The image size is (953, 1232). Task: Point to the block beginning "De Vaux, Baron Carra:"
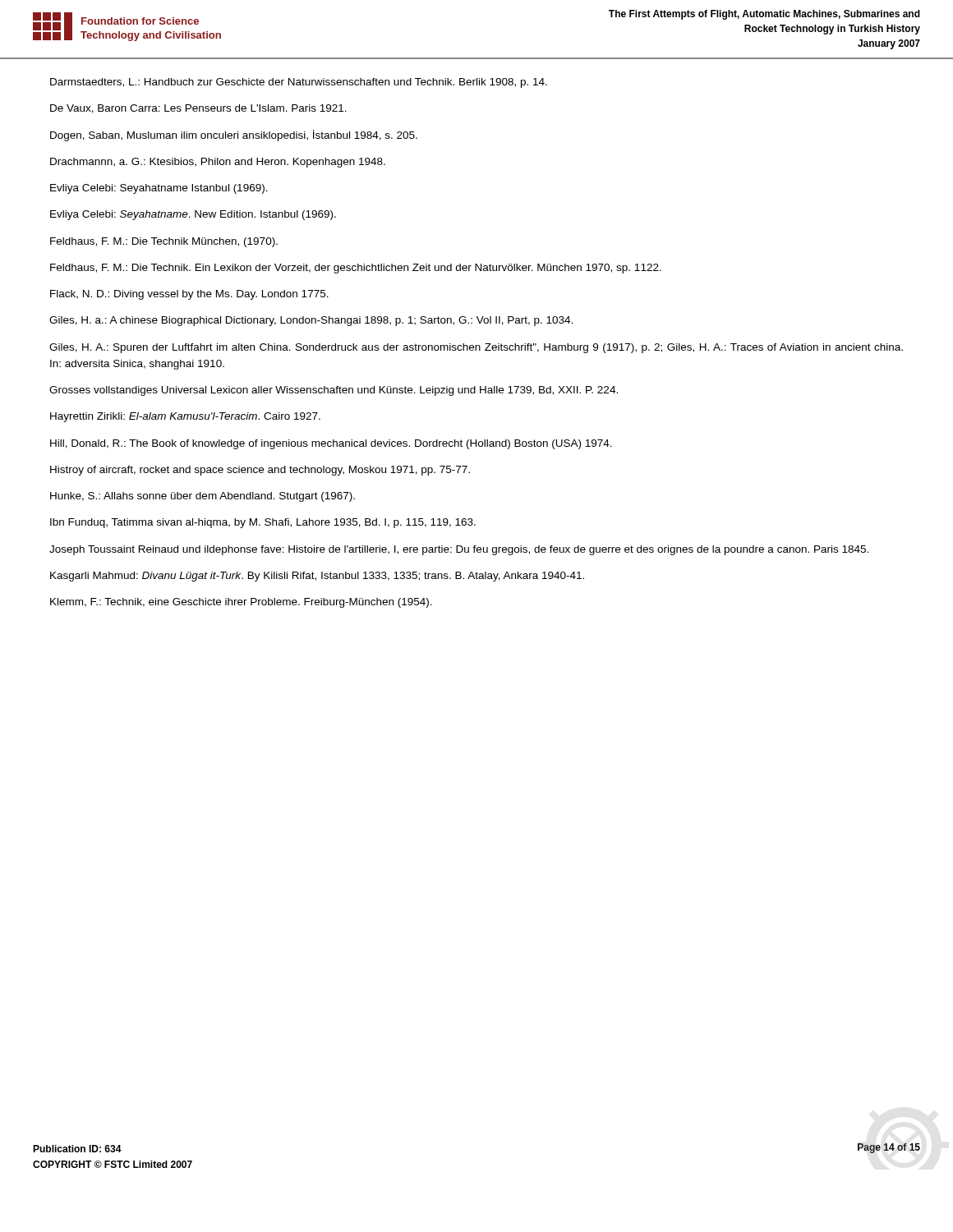pyautogui.click(x=198, y=108)
